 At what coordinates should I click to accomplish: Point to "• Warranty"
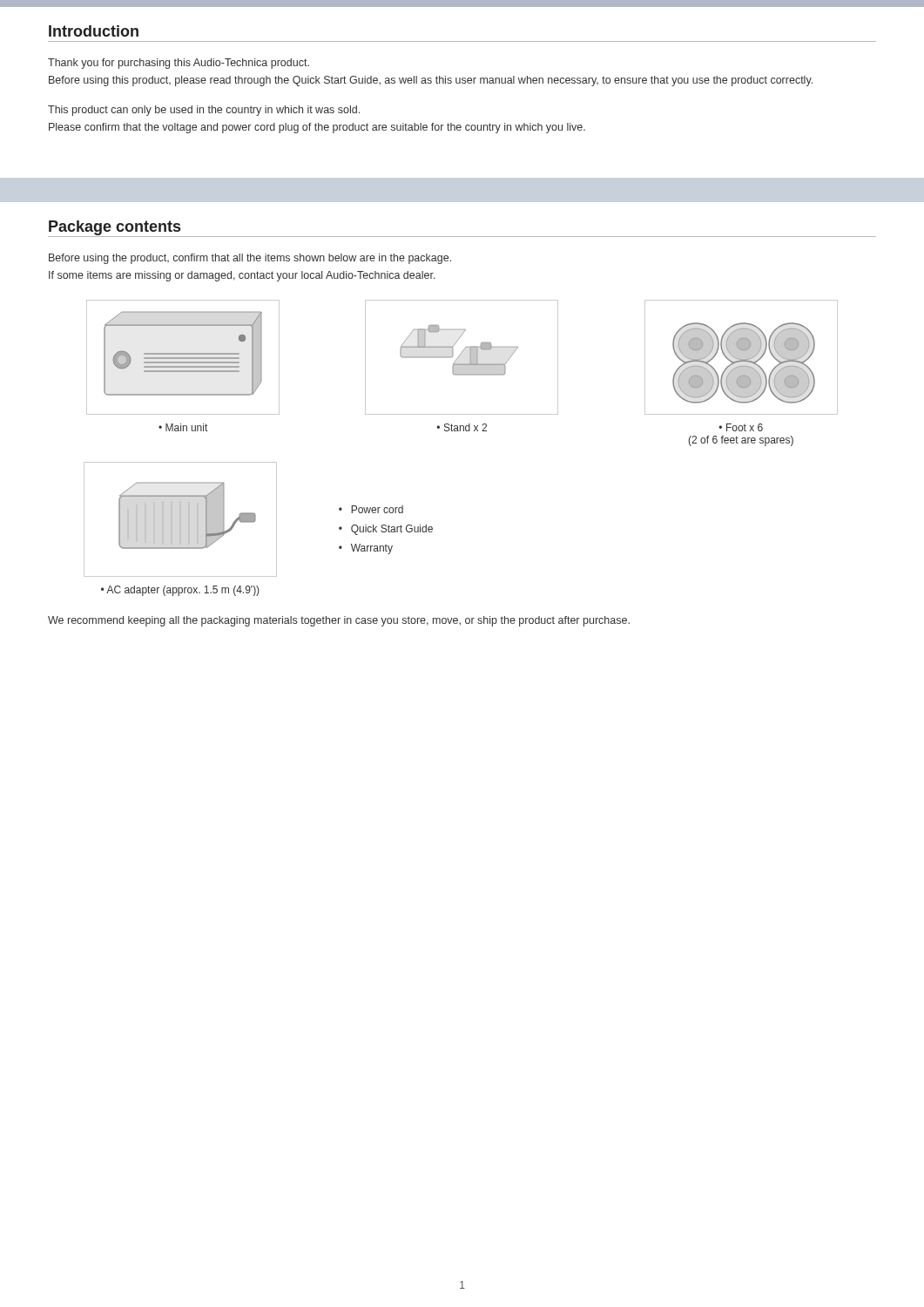(366, 548)
